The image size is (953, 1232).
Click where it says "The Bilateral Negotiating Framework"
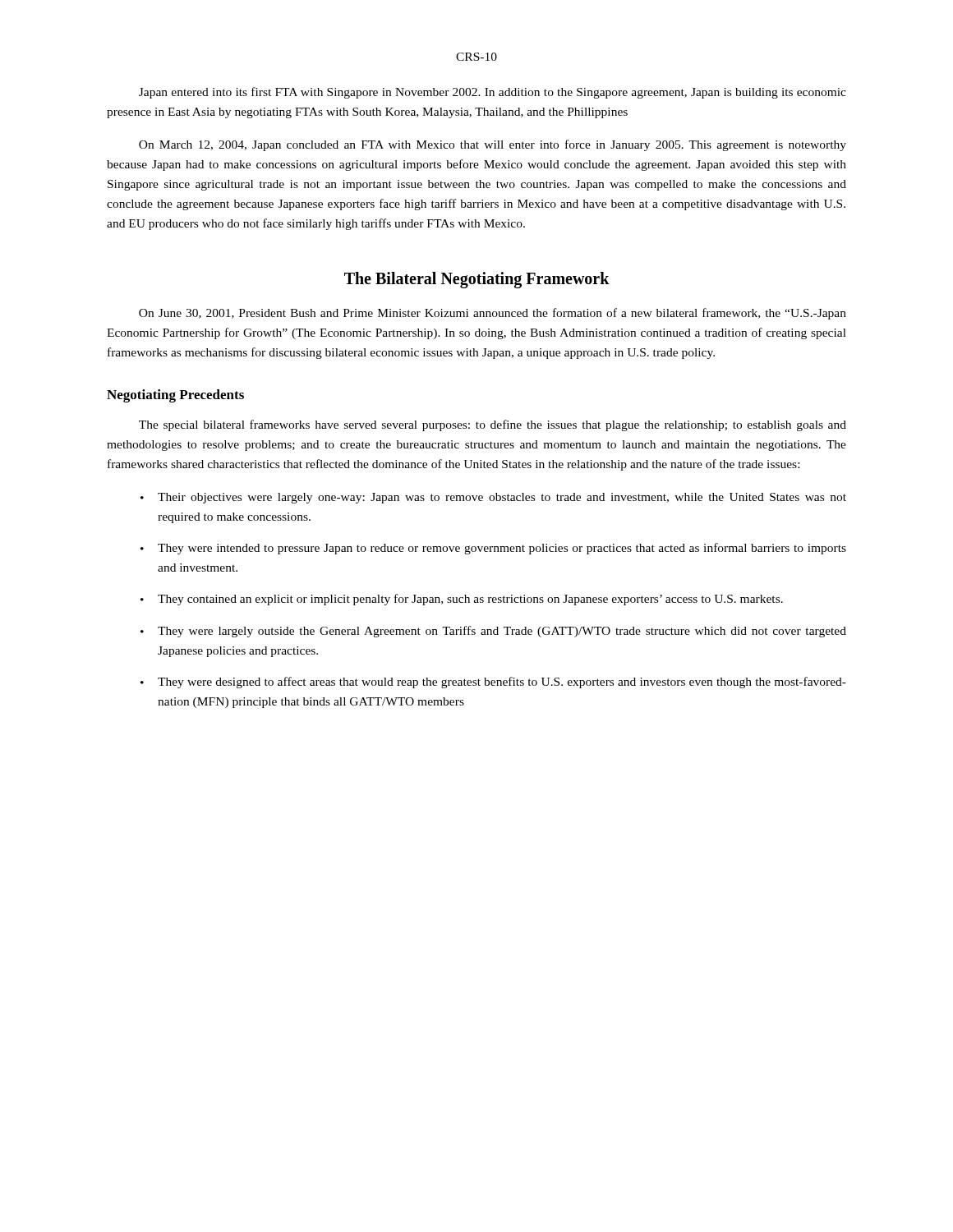476,278
